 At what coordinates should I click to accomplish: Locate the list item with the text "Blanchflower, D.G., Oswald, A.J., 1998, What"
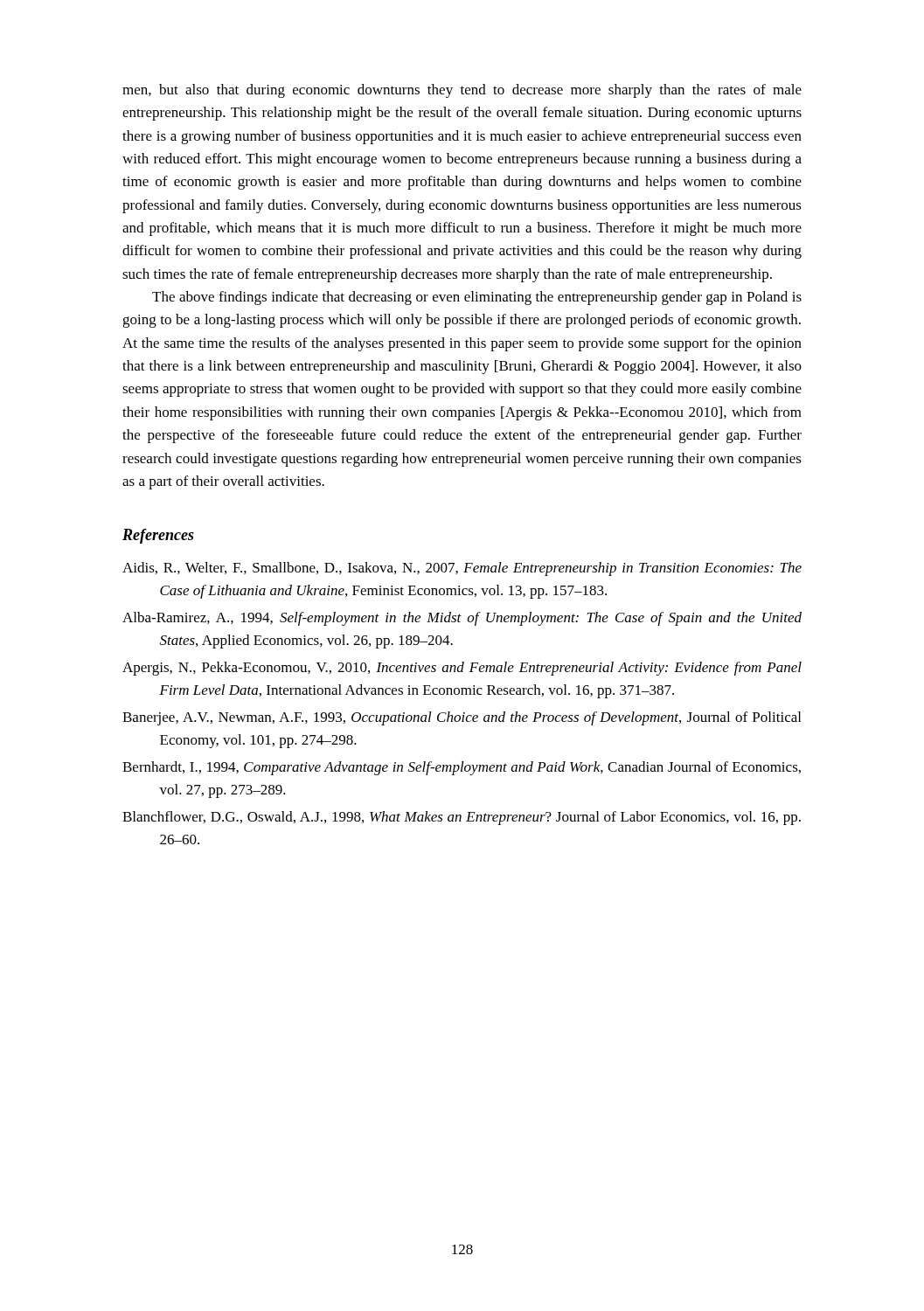(x=462, y=828)
